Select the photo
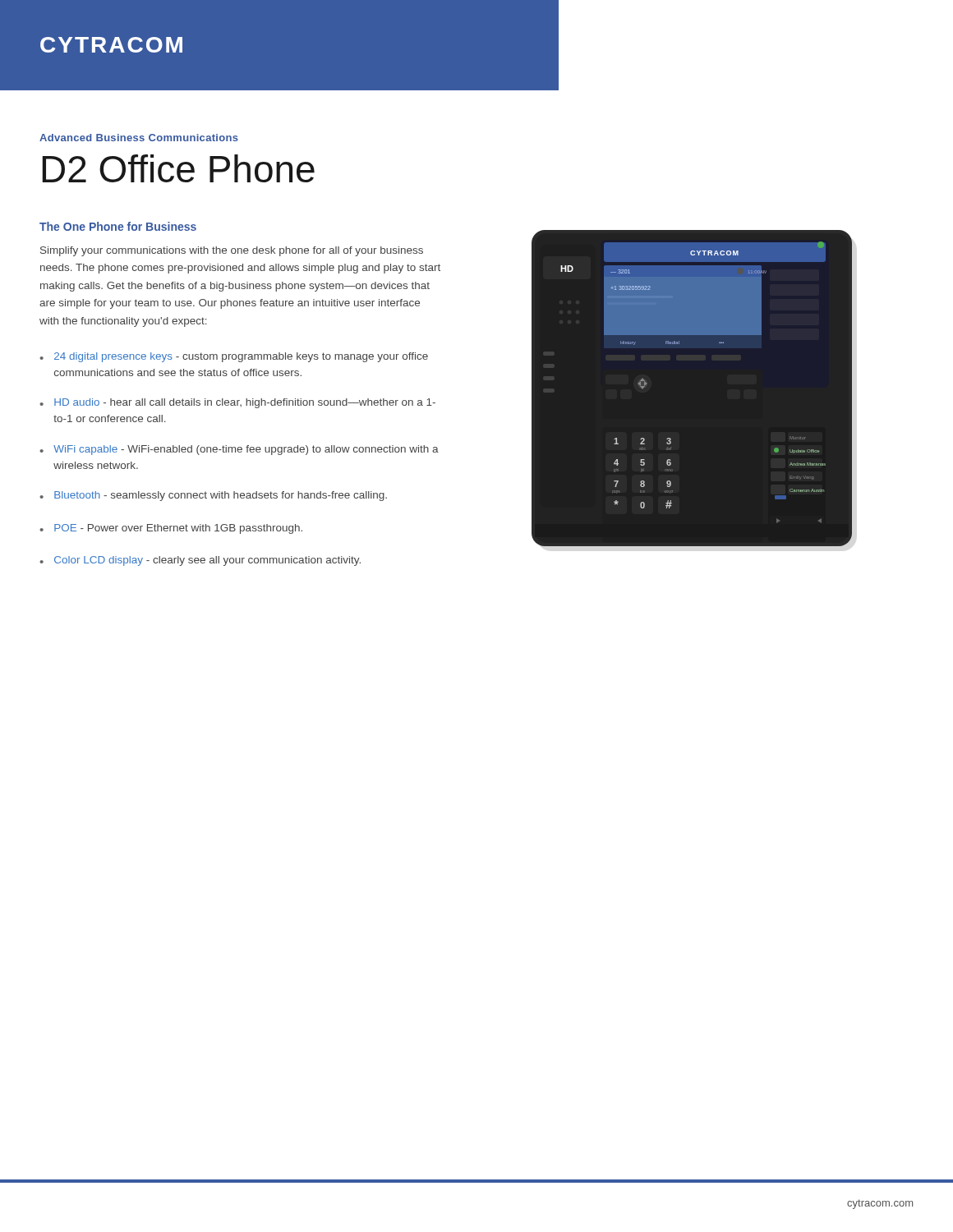 click(694, 394)
